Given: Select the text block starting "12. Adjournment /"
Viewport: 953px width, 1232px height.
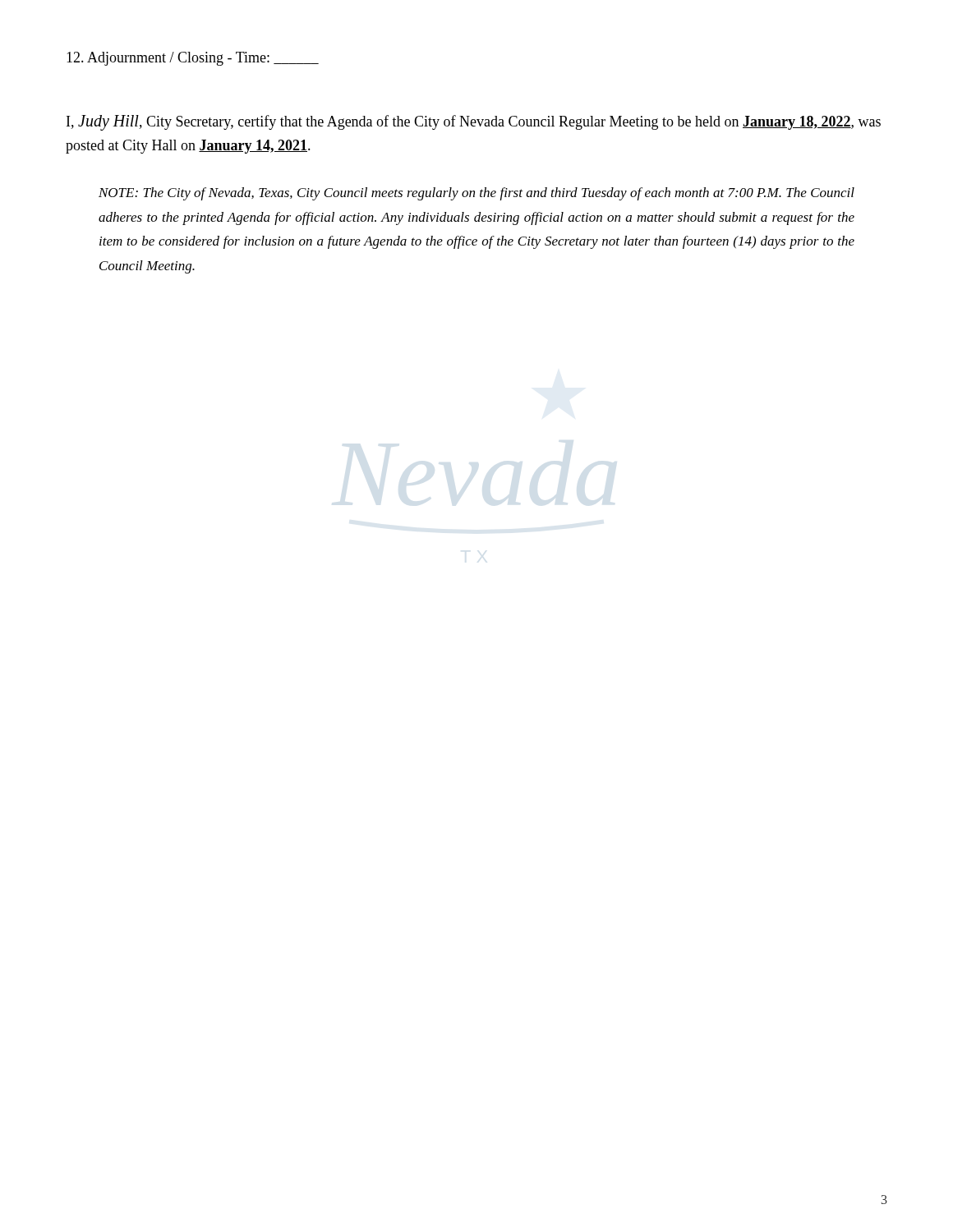Looking at the screenshot, I should pyautogui.click(x=192, y=57).
